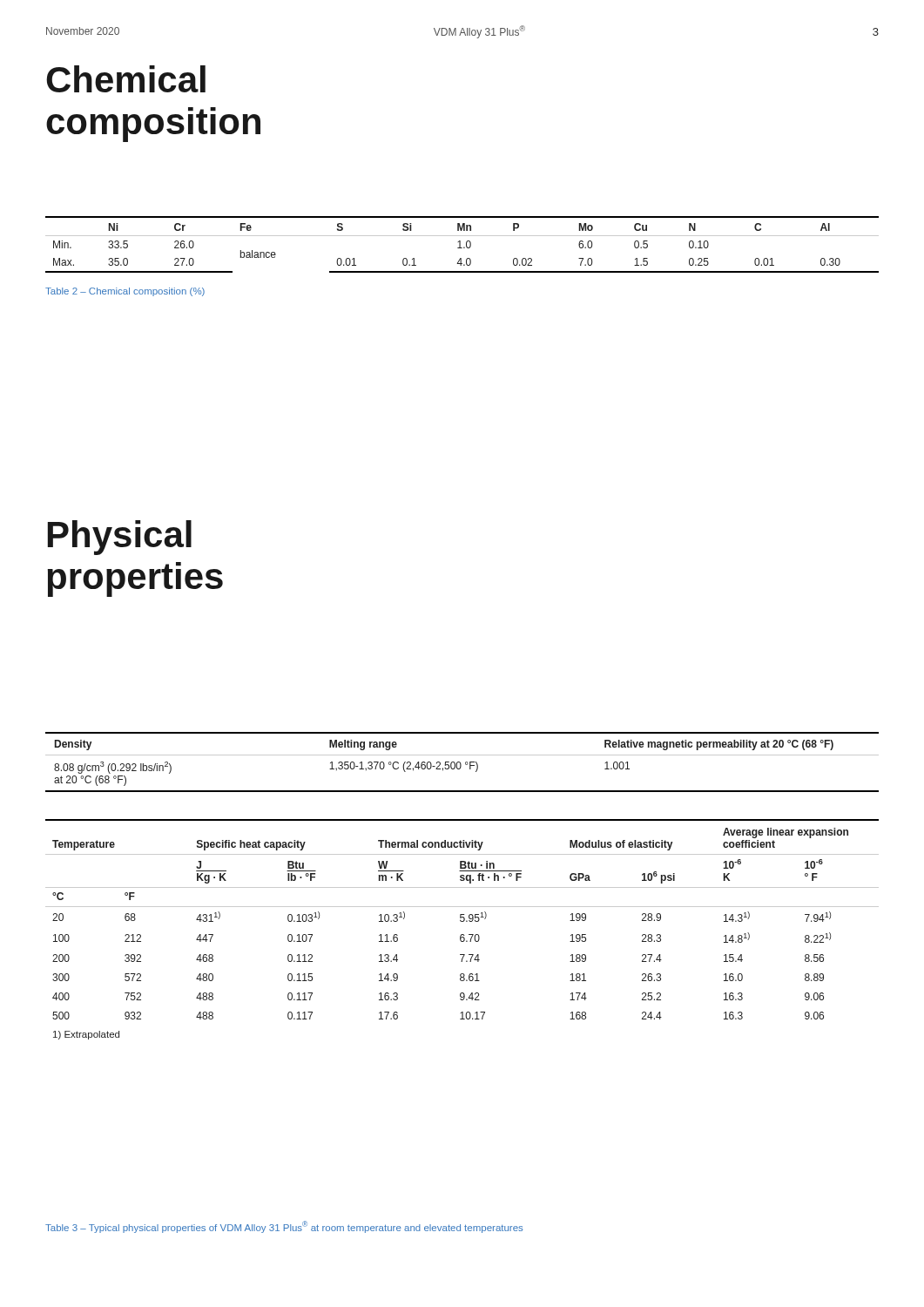Locate the table with the text "Relative magnetic permeability"

462,762
